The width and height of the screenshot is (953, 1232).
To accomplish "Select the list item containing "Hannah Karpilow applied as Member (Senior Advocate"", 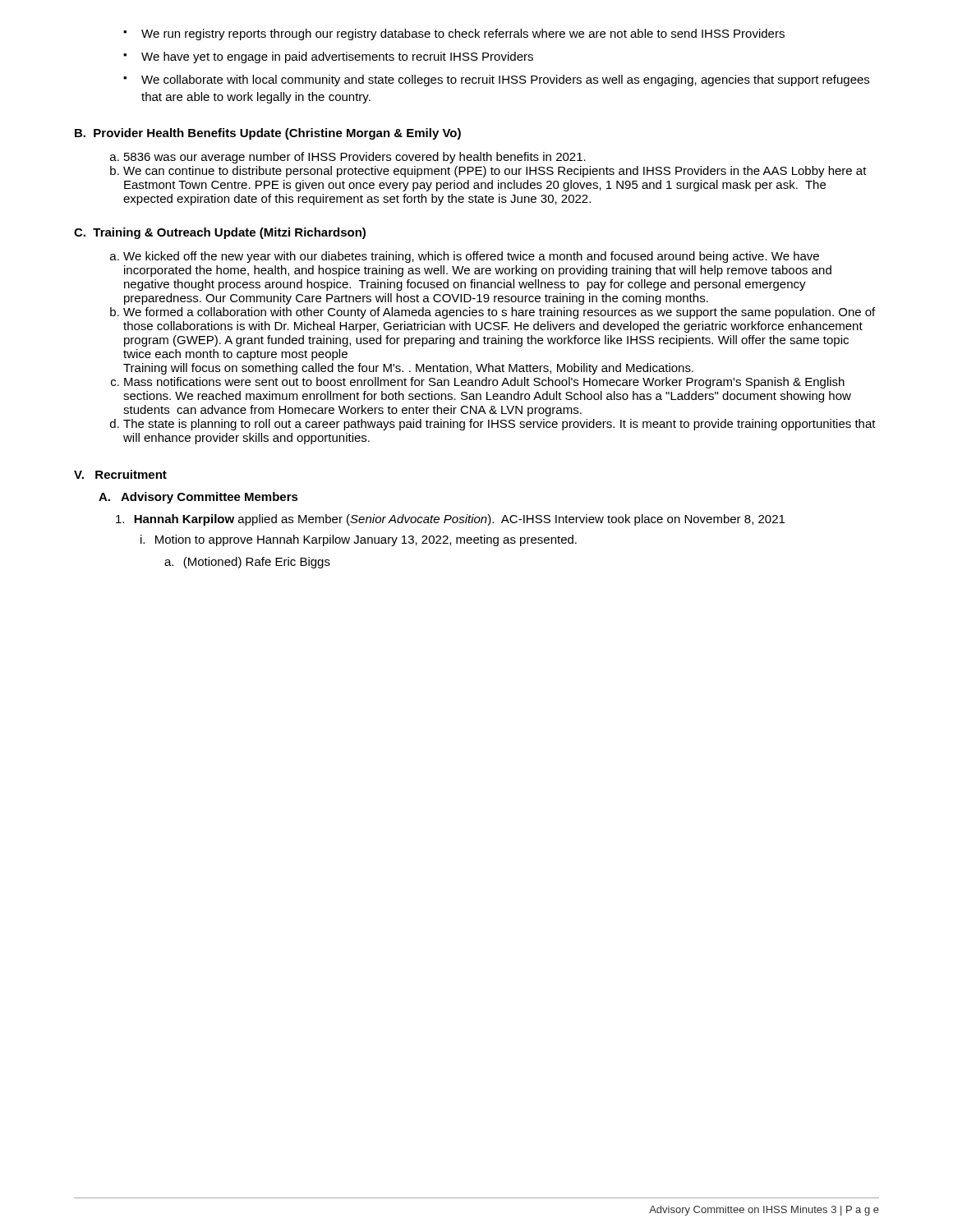I will [497, 541].
